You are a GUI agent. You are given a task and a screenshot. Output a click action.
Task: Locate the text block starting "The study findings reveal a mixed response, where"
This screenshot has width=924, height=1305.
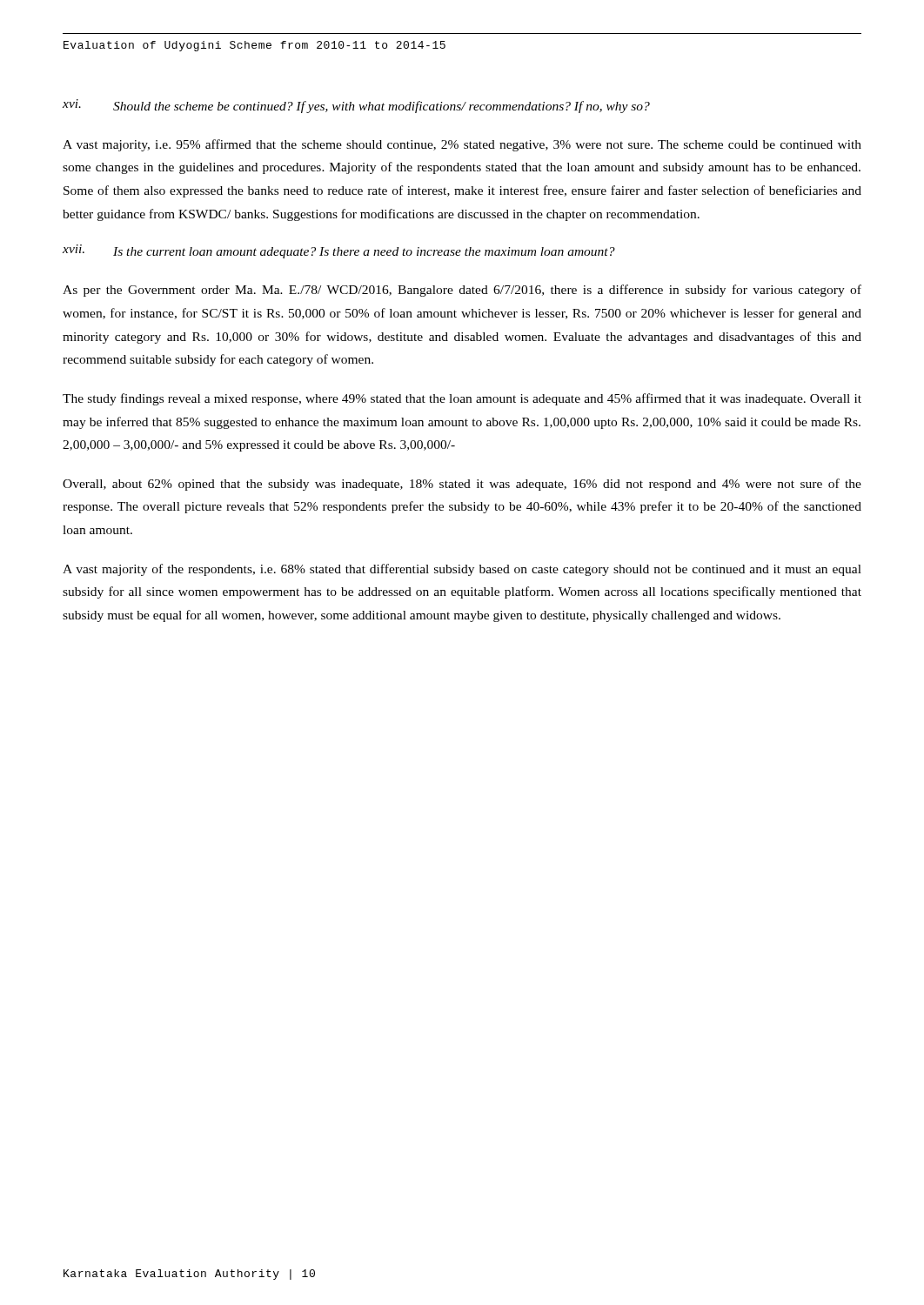pyautogui.click(x=462, y=421)
